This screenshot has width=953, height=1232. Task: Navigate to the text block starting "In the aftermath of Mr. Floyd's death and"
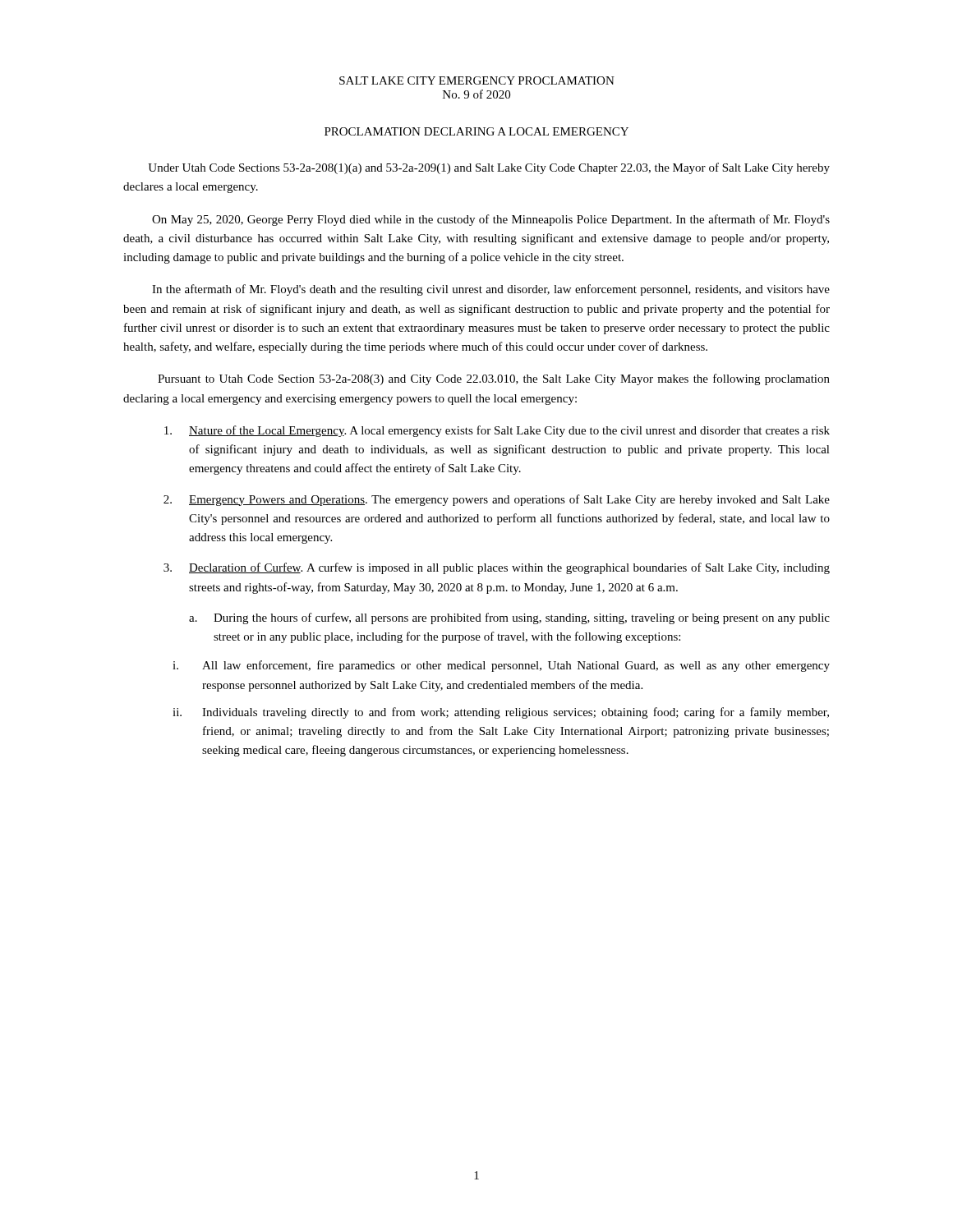476,318
